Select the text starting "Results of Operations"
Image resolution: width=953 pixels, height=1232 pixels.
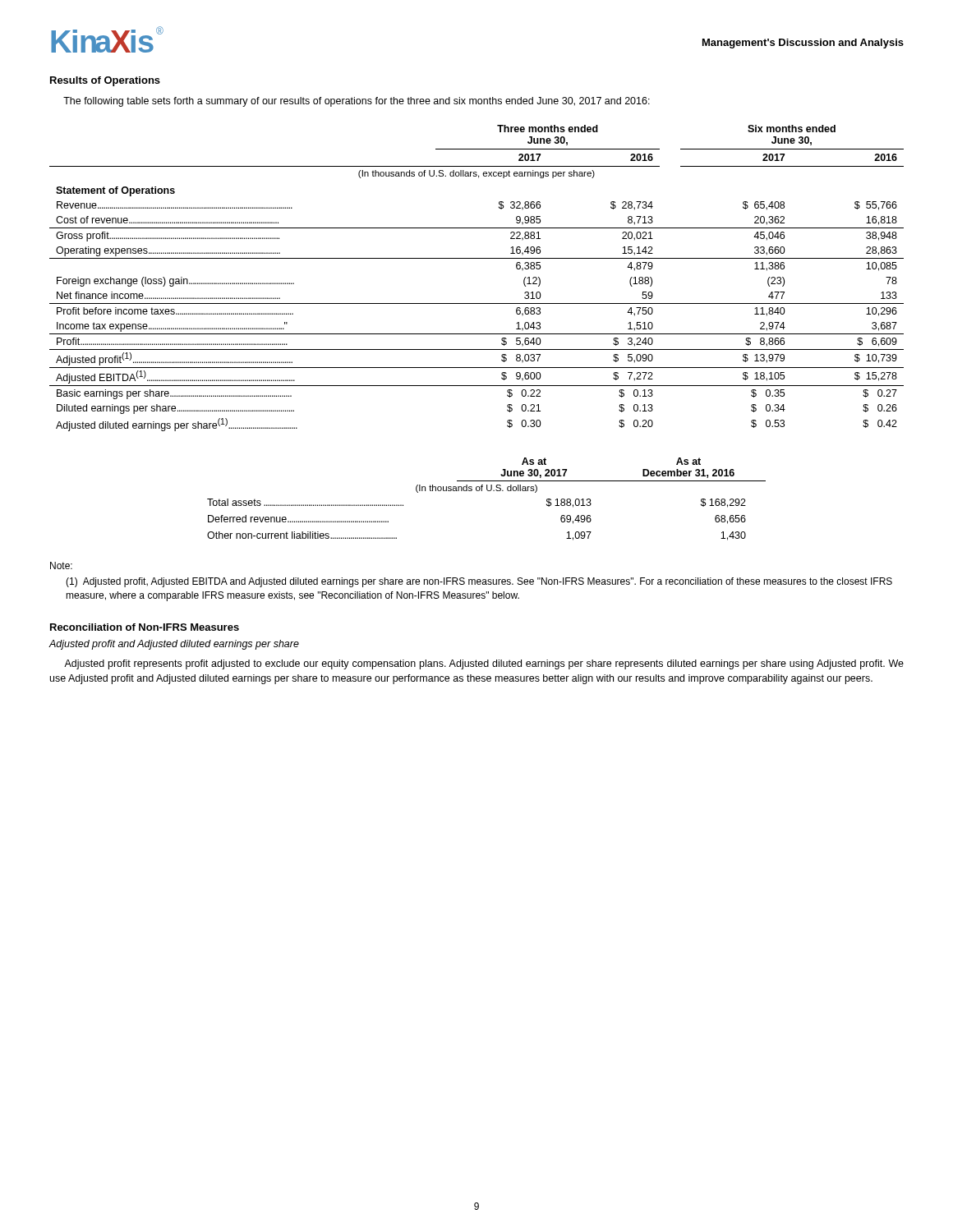tap(105, 80)
